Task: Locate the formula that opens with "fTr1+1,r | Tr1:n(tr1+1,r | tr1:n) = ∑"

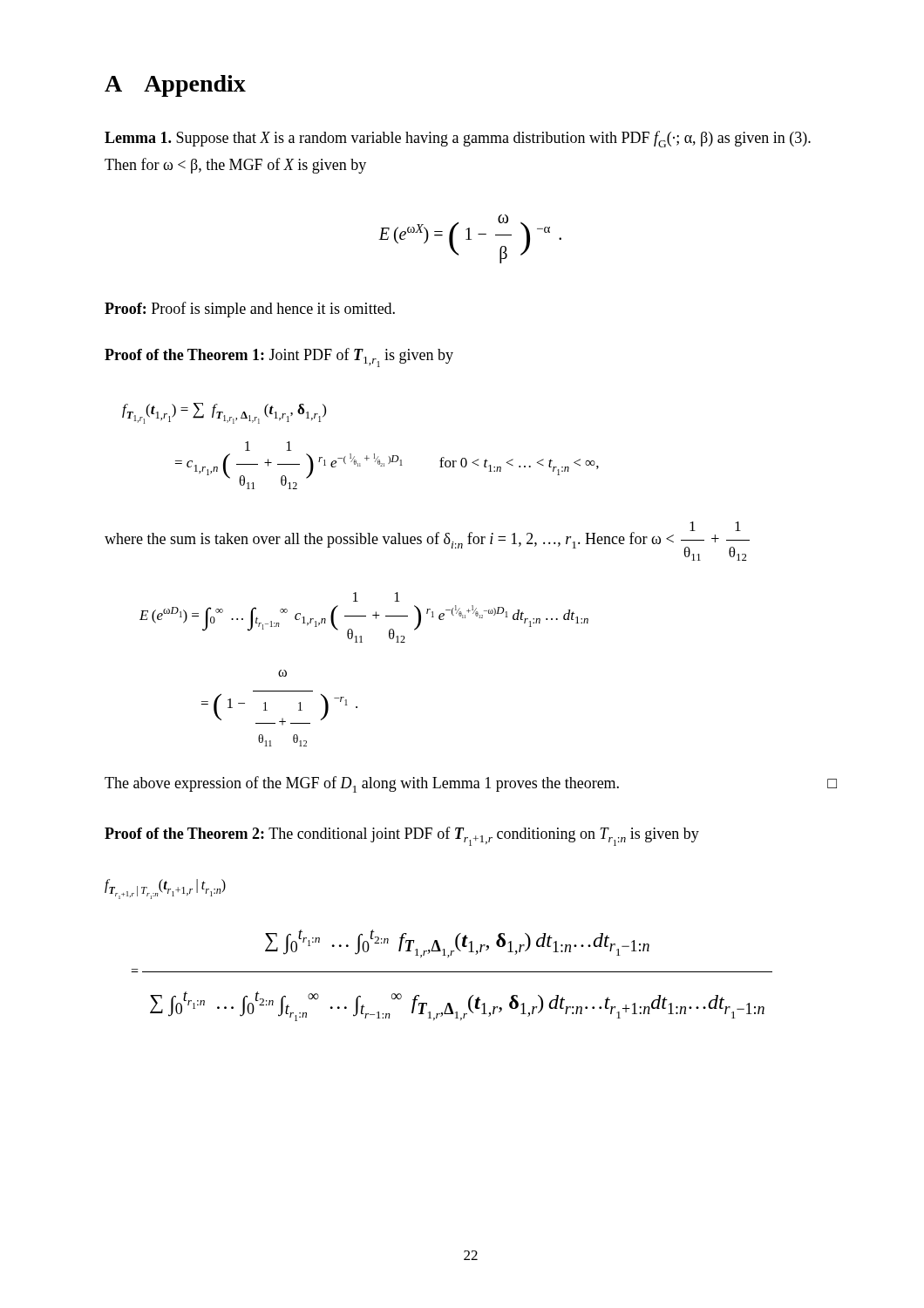Action: pyautogui.click(x=471, y=951)
